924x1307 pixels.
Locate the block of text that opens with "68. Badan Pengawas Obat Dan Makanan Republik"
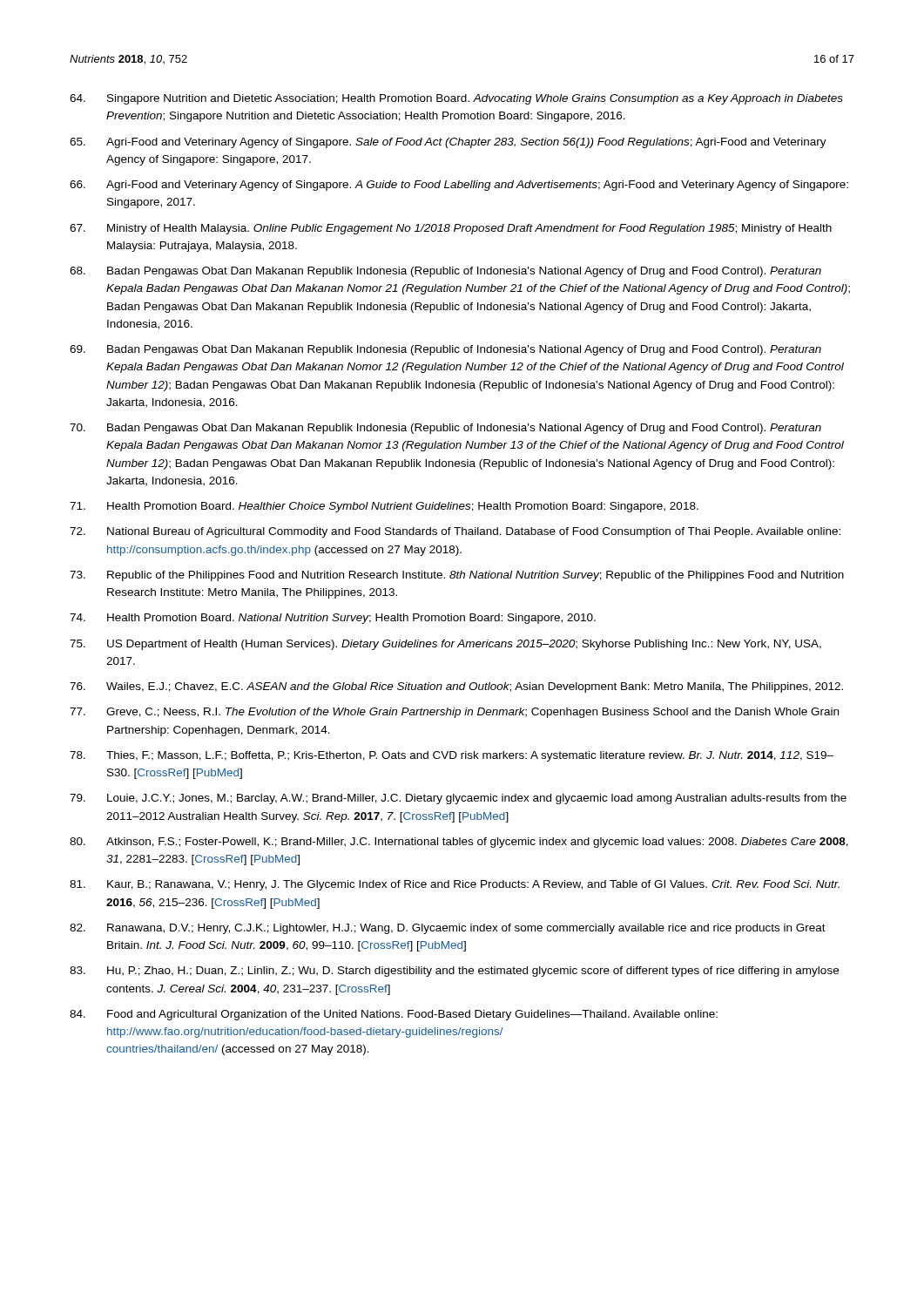click(462, 298)
